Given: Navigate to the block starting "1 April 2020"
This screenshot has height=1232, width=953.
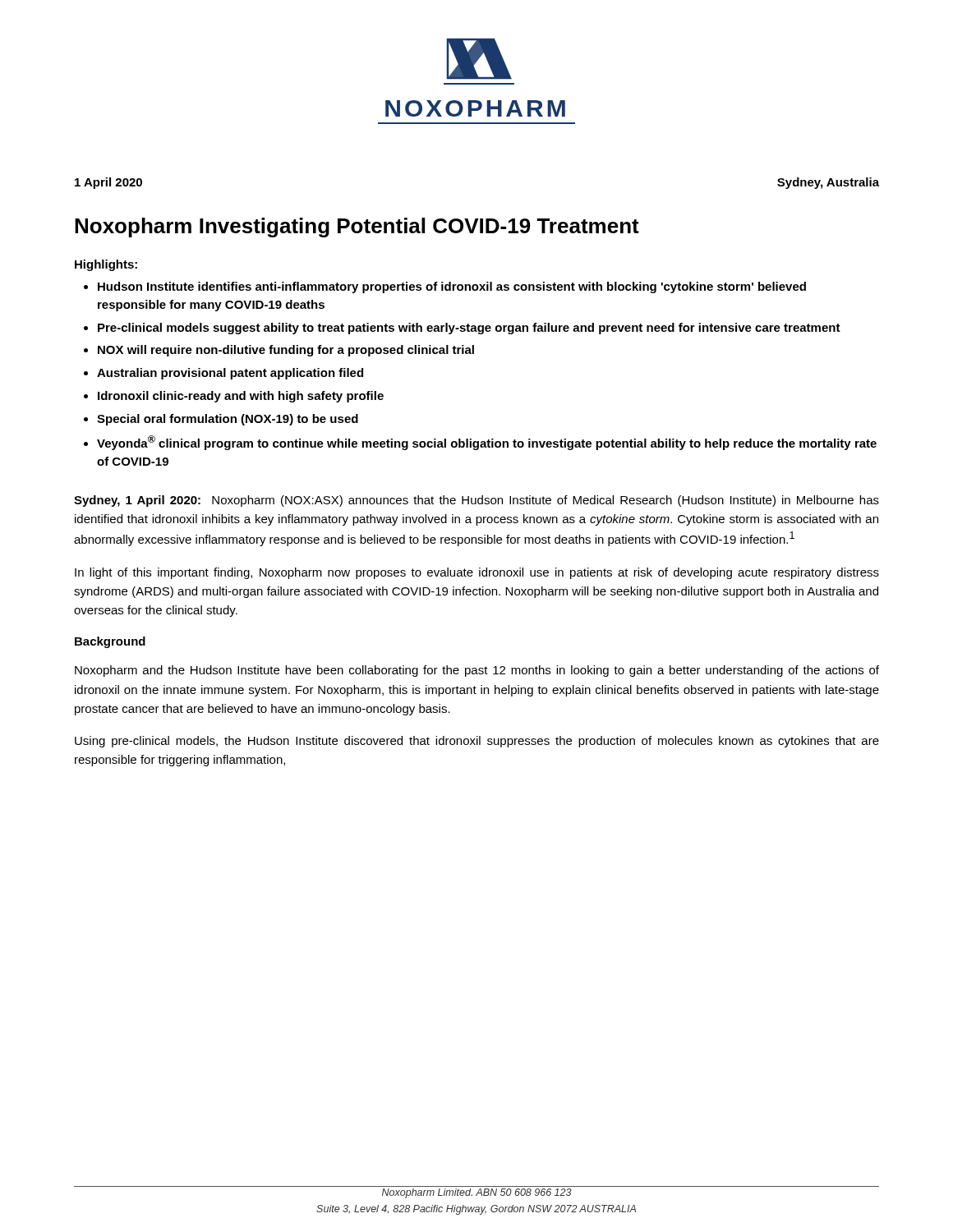Looking at the screenshot, I should tap(110, 183).
